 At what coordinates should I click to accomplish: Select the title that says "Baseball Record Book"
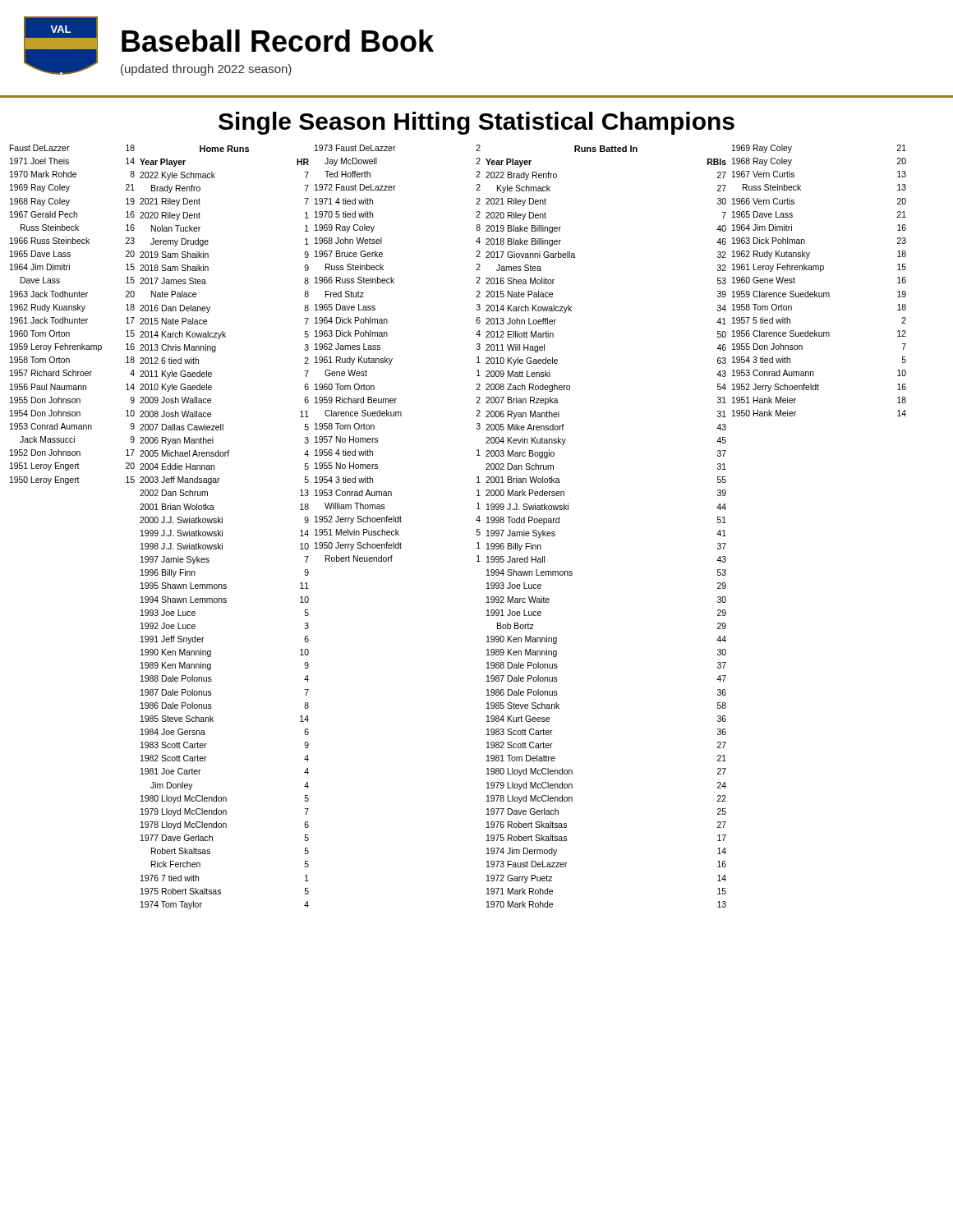[277, 41]
